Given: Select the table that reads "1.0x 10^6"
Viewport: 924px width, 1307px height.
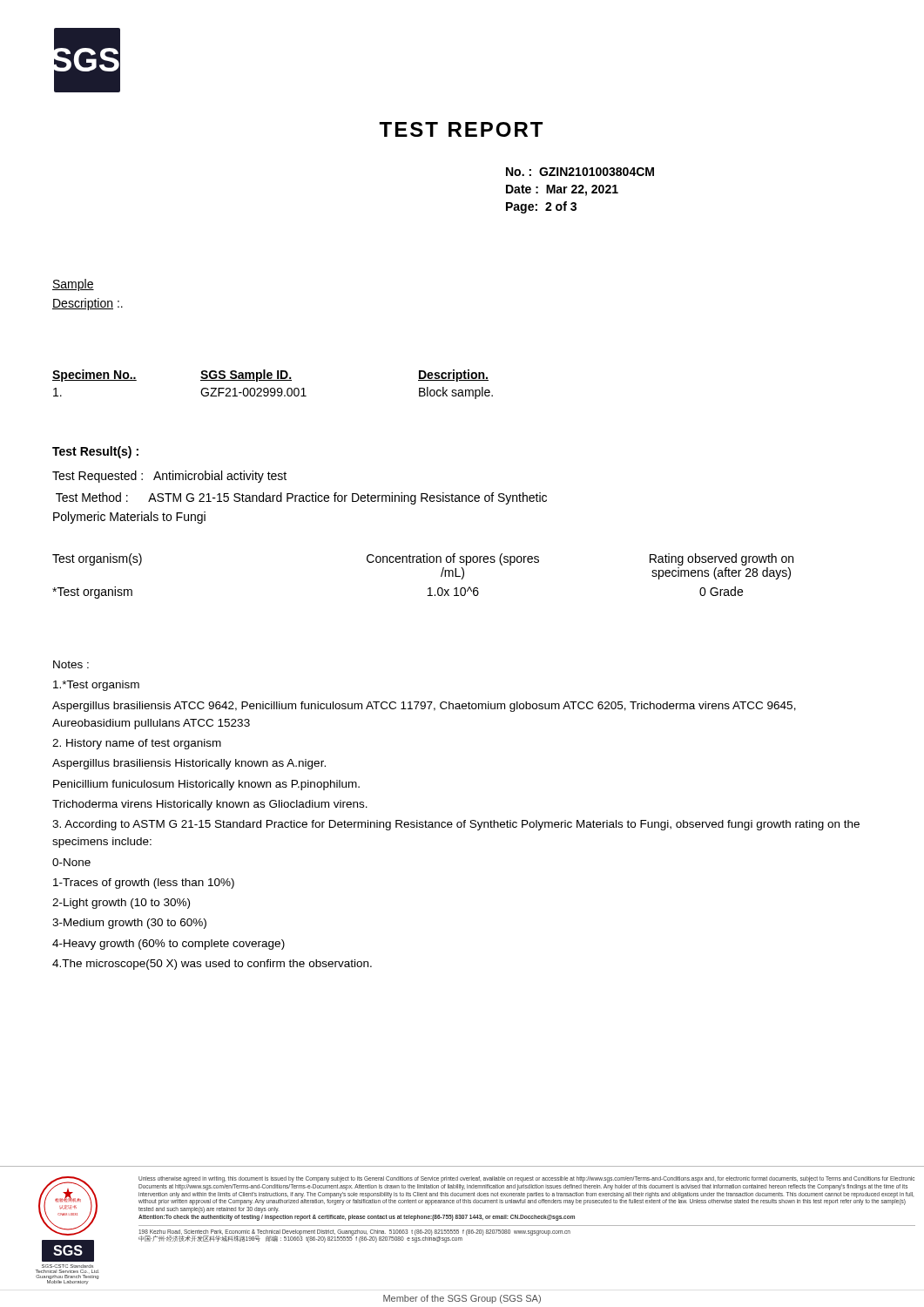Looking at the screenshot, I should click(453, 575).
